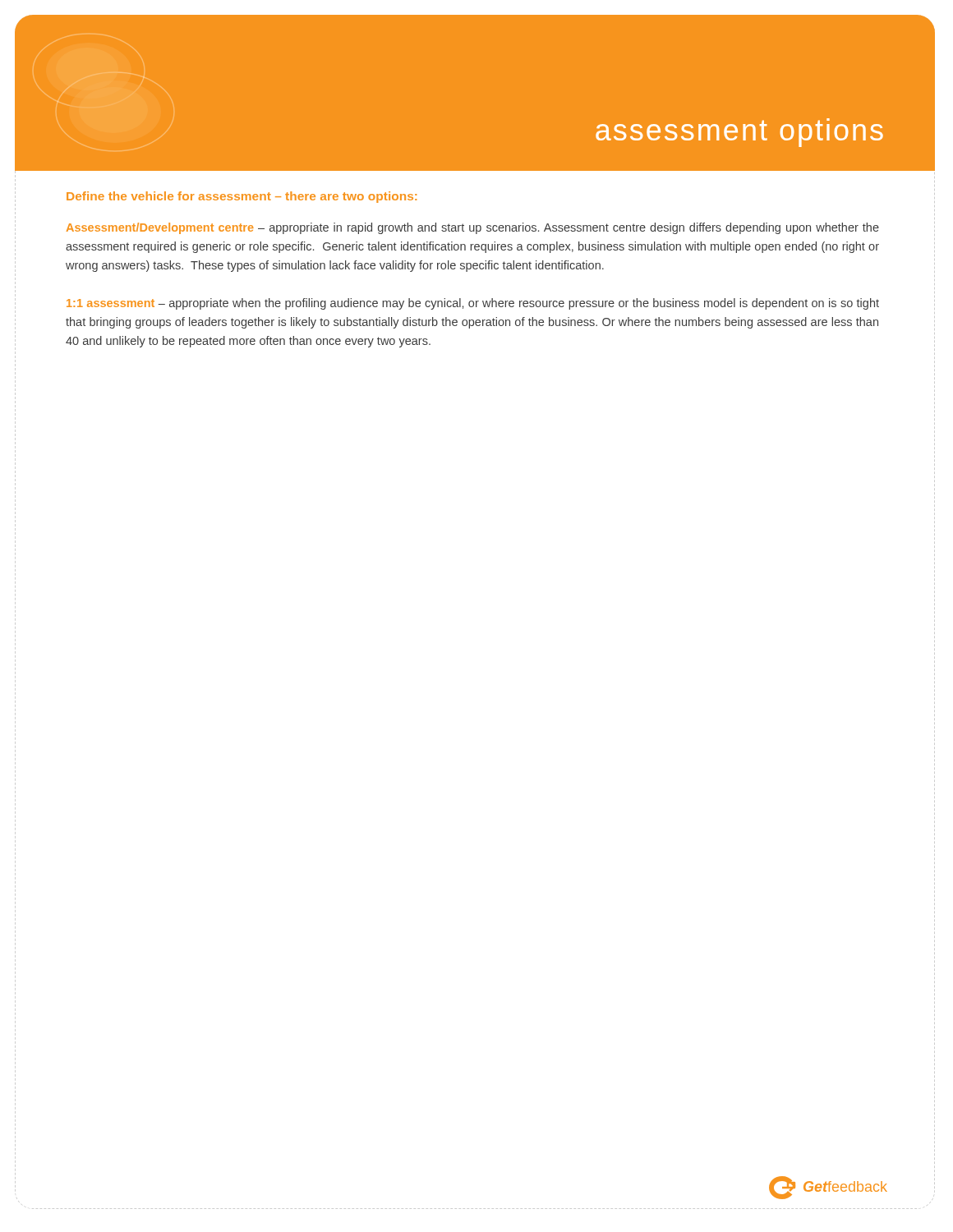Screen dimensions: 1232x953
Task: Click a section header
Action: click(242, 196)
